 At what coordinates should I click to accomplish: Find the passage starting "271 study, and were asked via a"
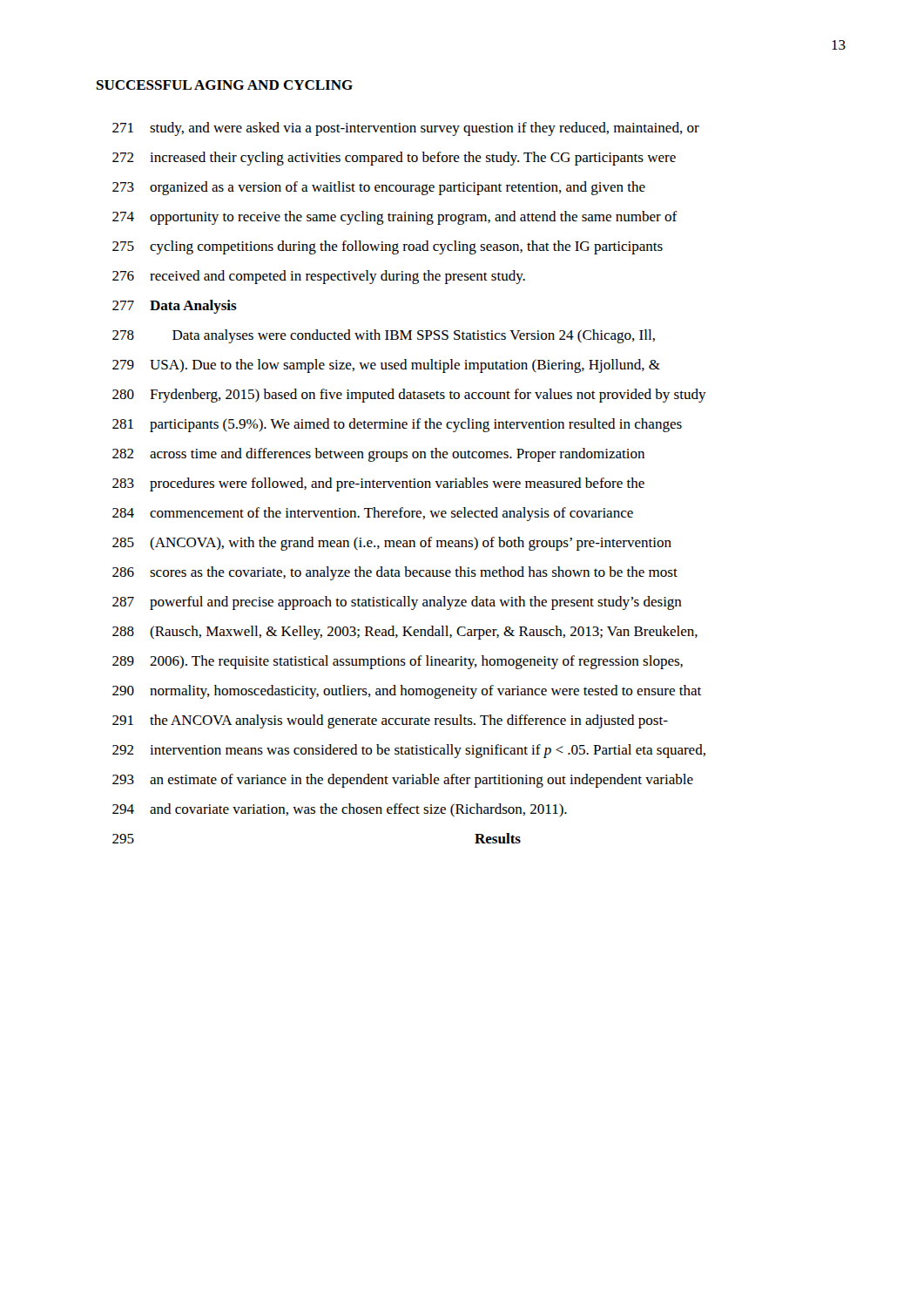click(471, 202)
